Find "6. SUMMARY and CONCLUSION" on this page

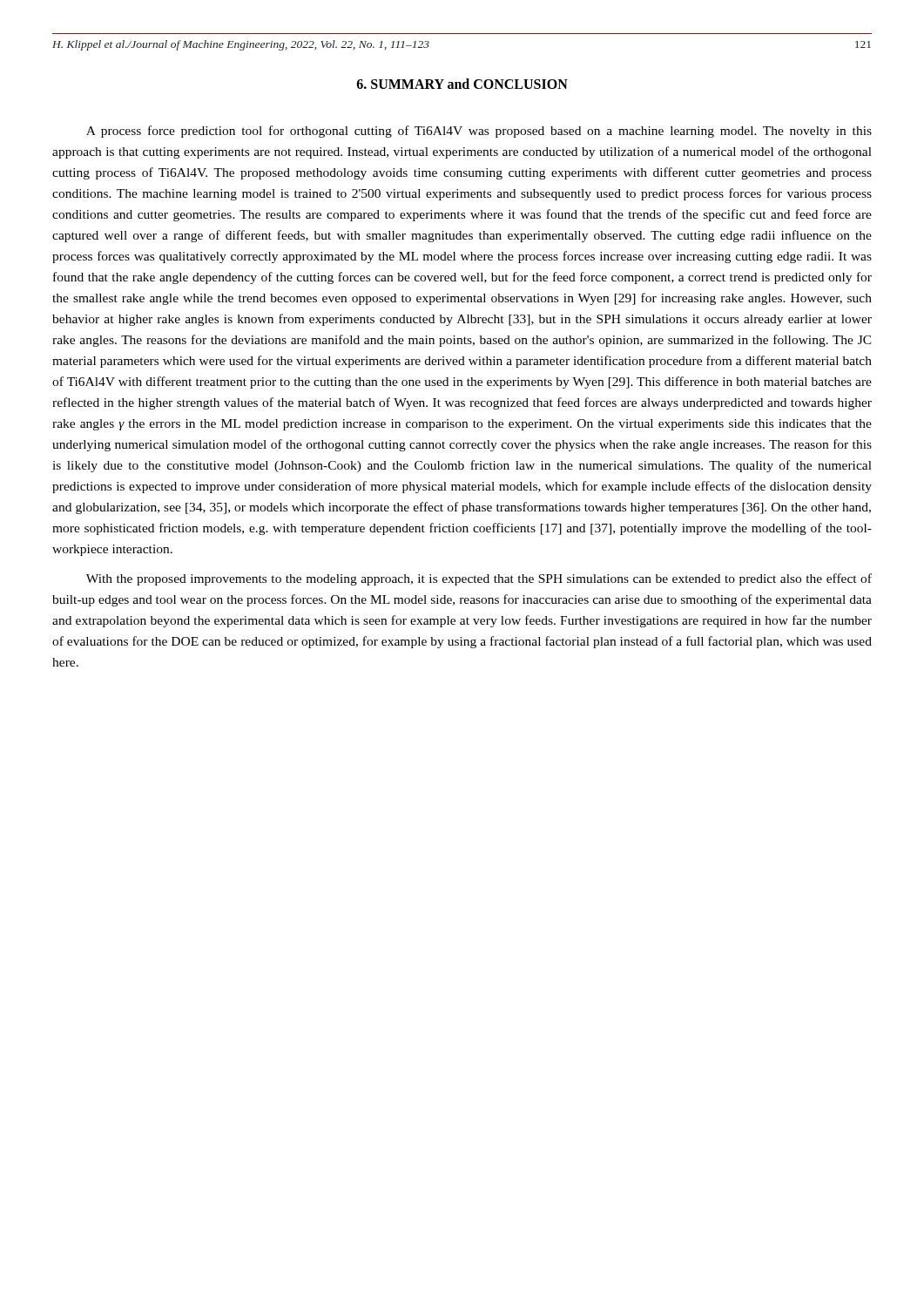coord(462,84)
